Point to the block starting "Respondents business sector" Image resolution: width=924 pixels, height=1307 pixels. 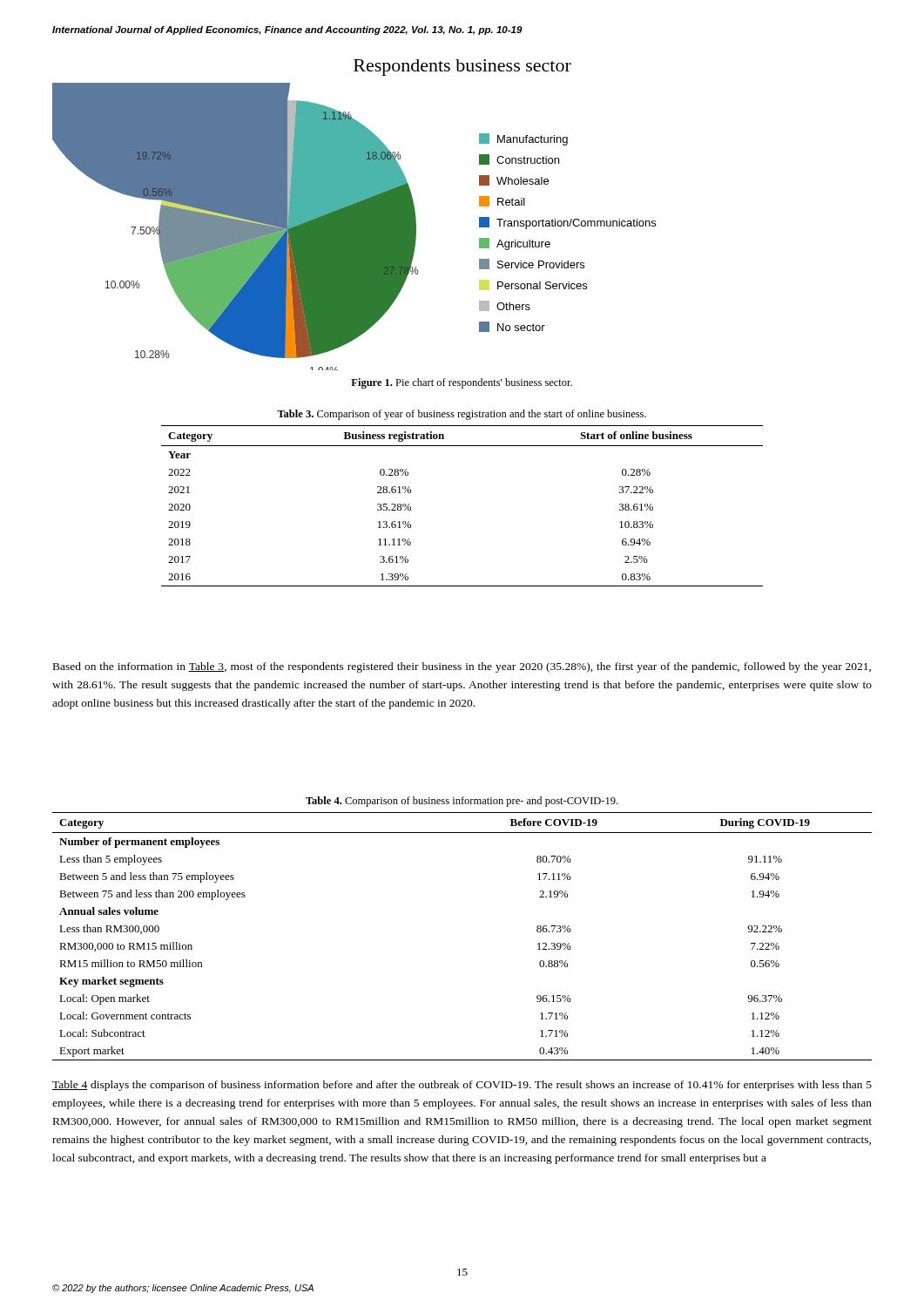(462, 65)
